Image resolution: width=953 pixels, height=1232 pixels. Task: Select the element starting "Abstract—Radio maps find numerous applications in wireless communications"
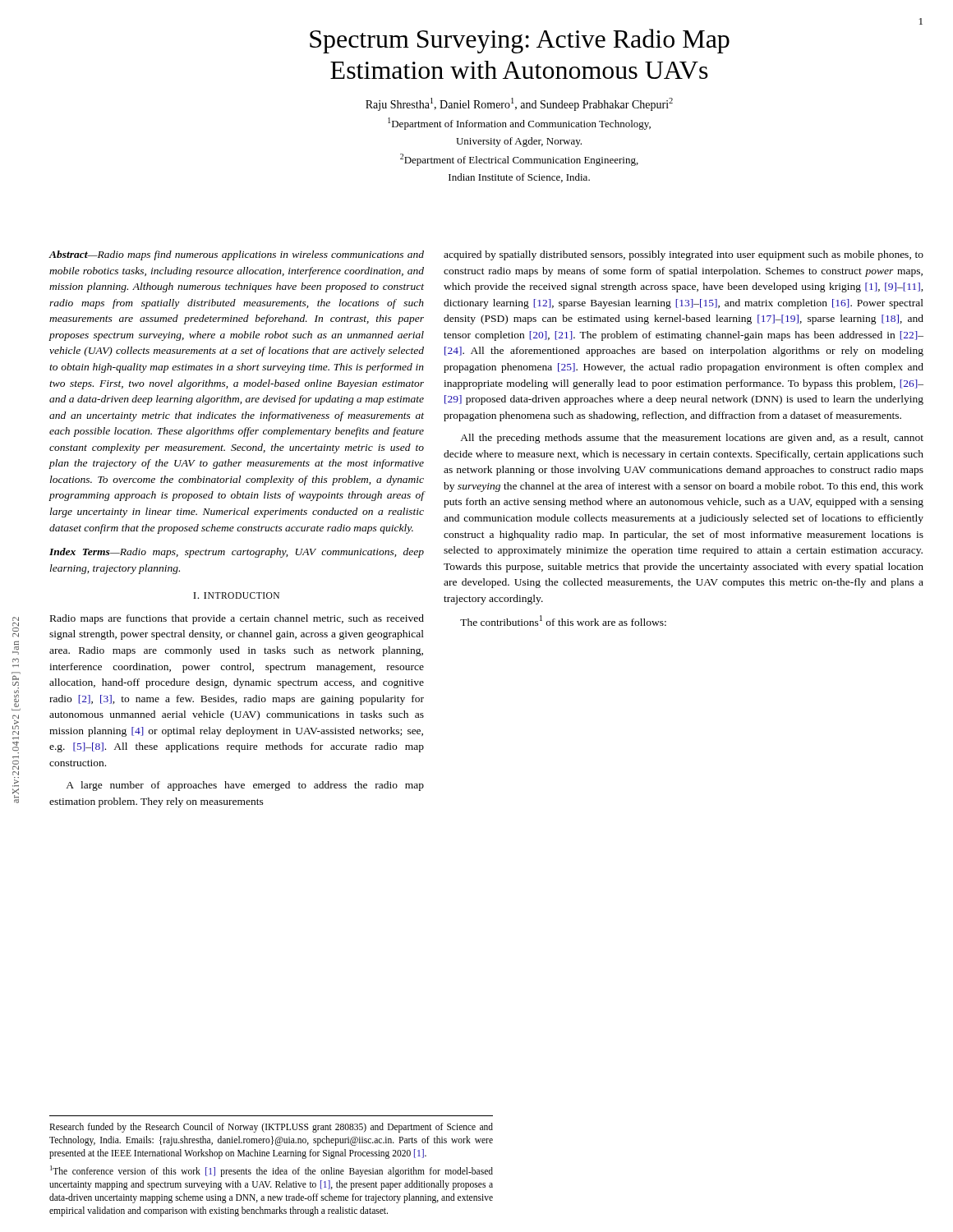click(237, 391)
